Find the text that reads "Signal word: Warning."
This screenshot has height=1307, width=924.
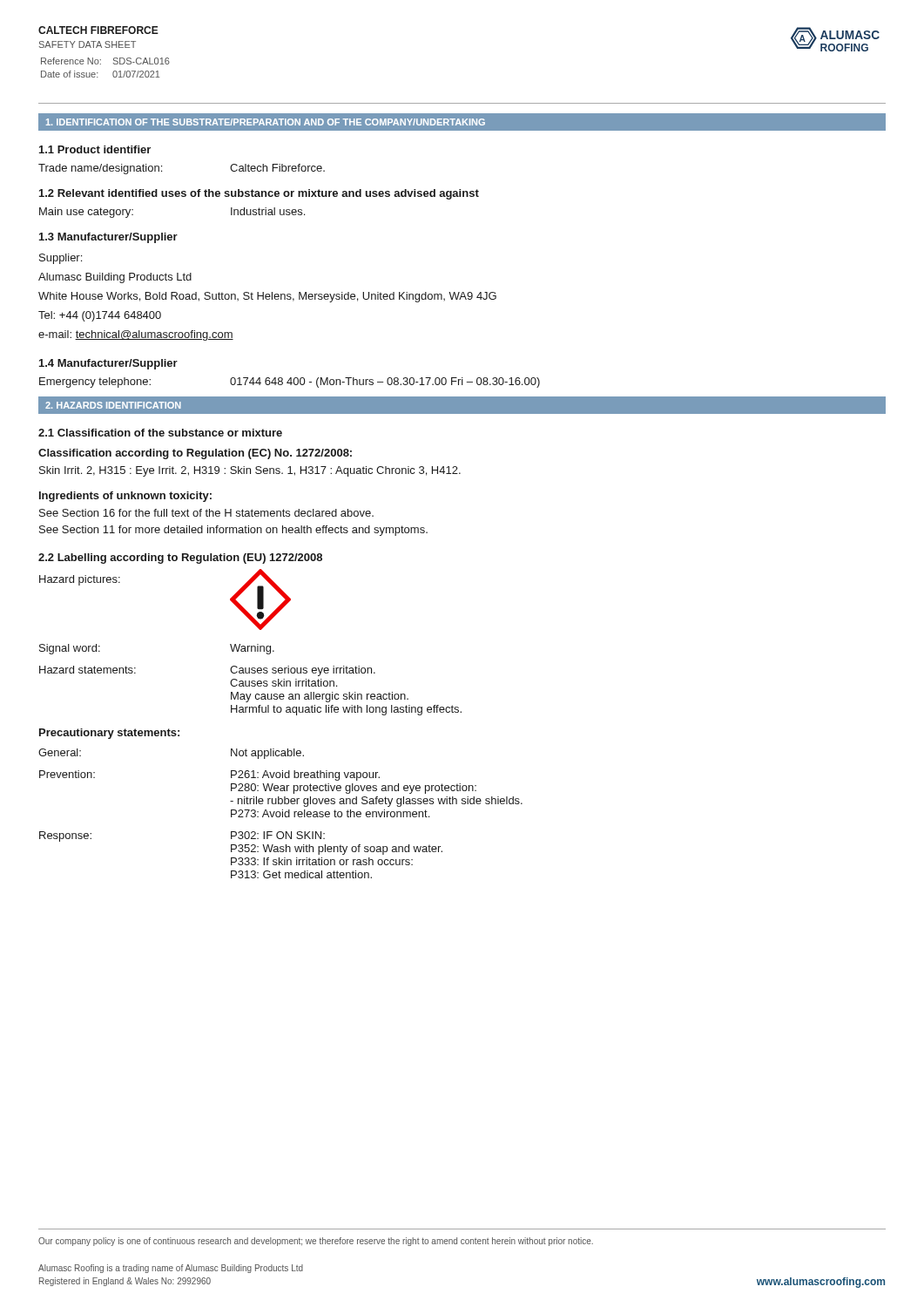pos(68,649)
